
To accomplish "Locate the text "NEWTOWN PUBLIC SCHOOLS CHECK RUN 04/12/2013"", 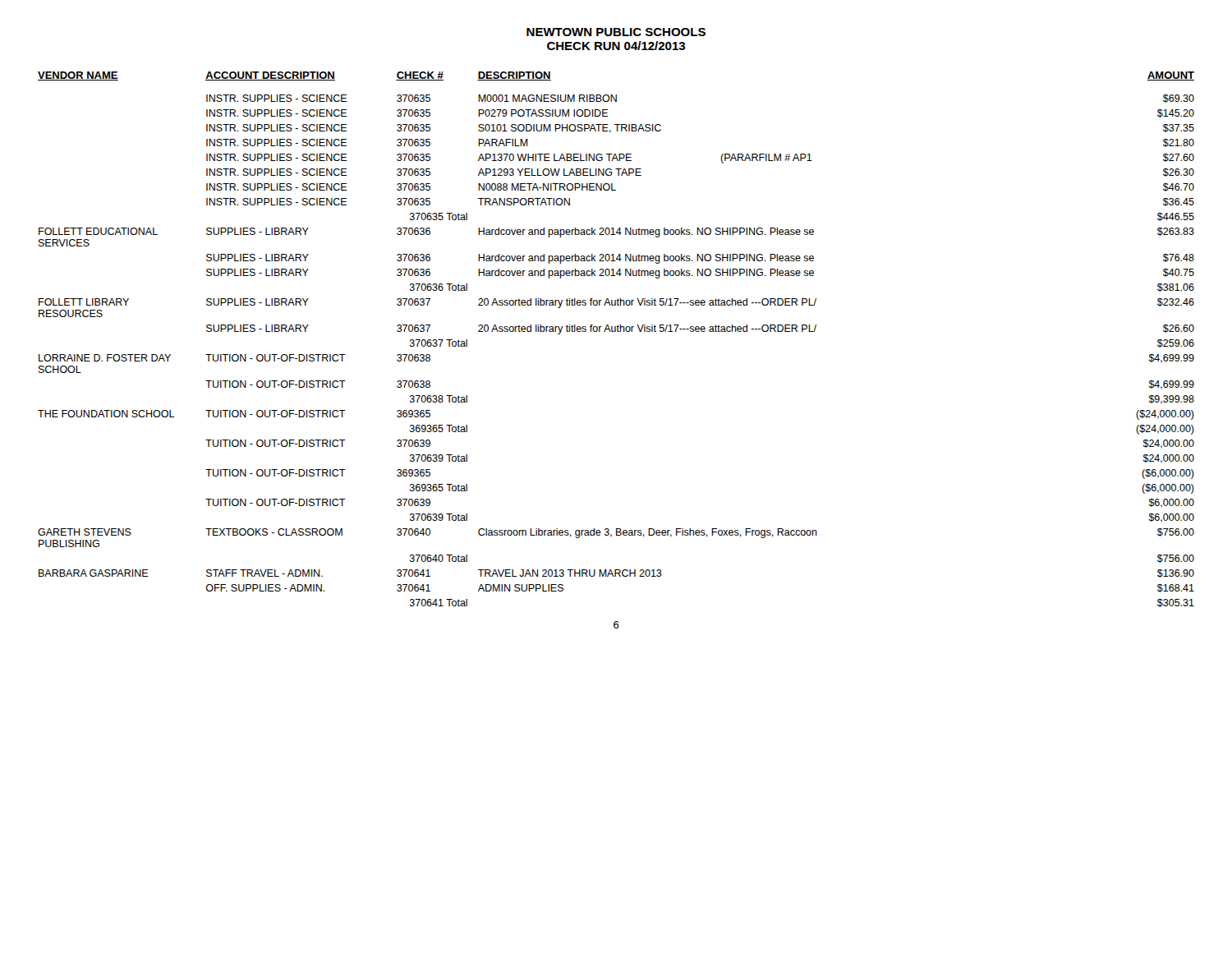I will 616,39.
